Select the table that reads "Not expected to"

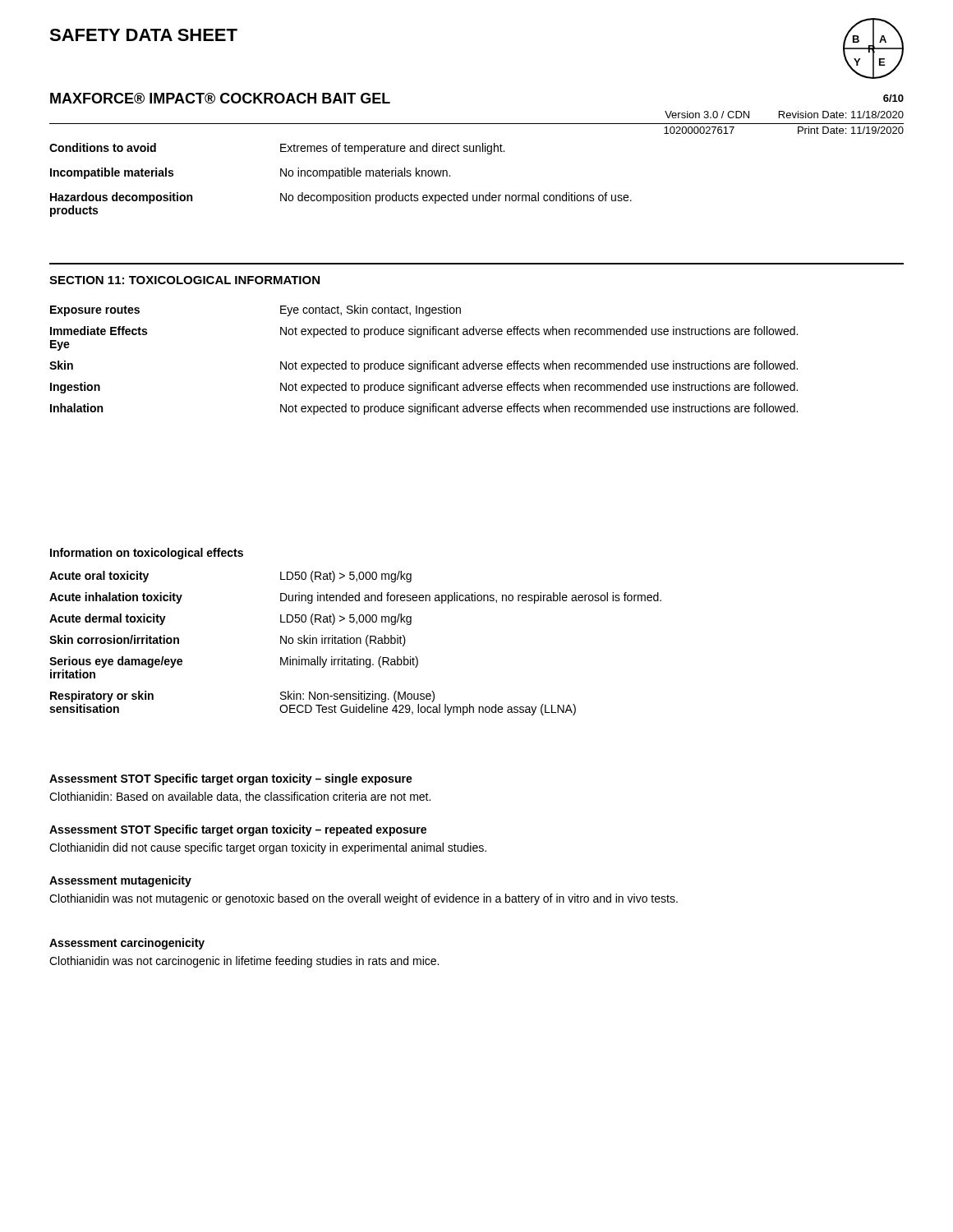click(476, 359)
